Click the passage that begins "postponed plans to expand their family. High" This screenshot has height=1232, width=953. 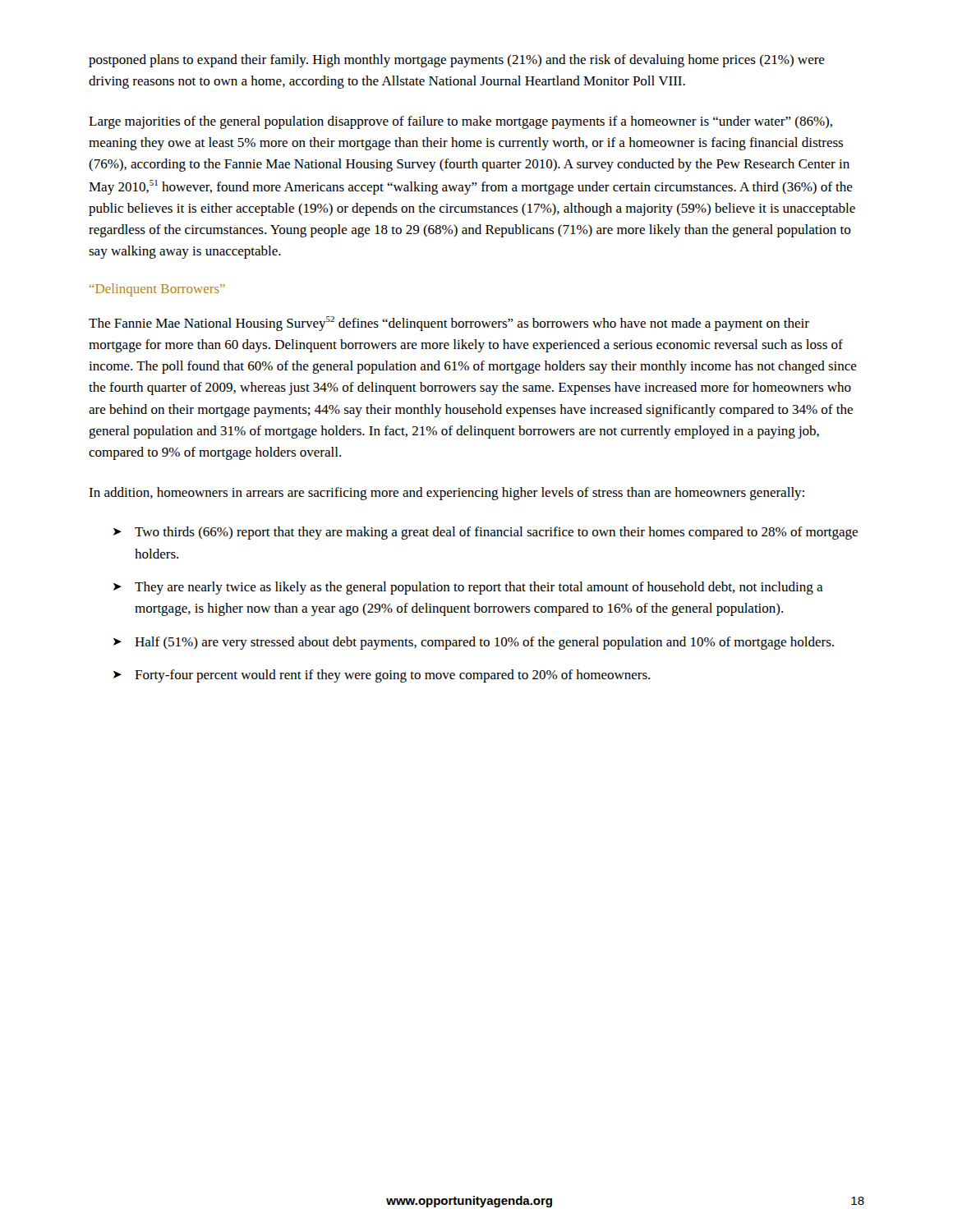[457, 70]
